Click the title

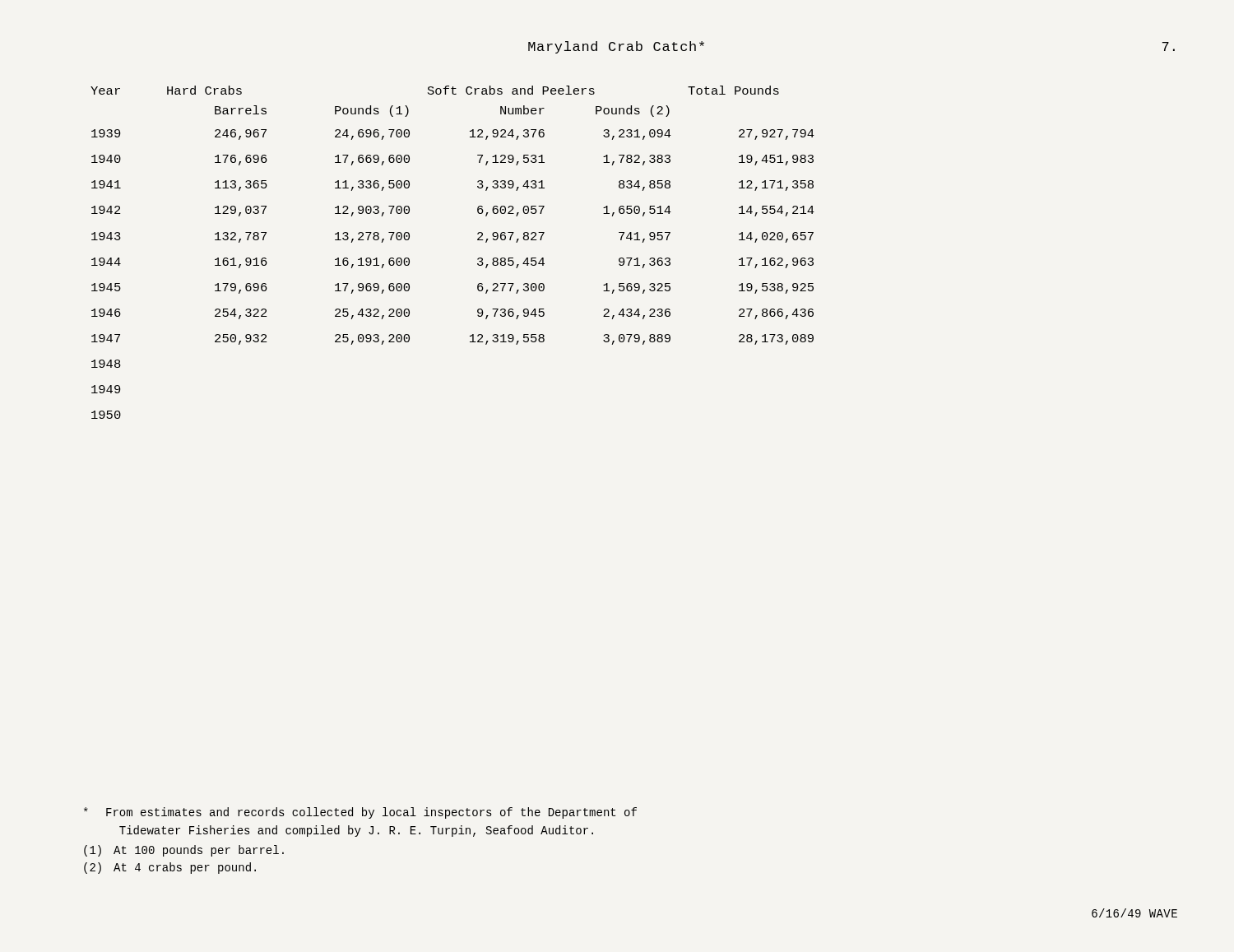tap(617, 47)
